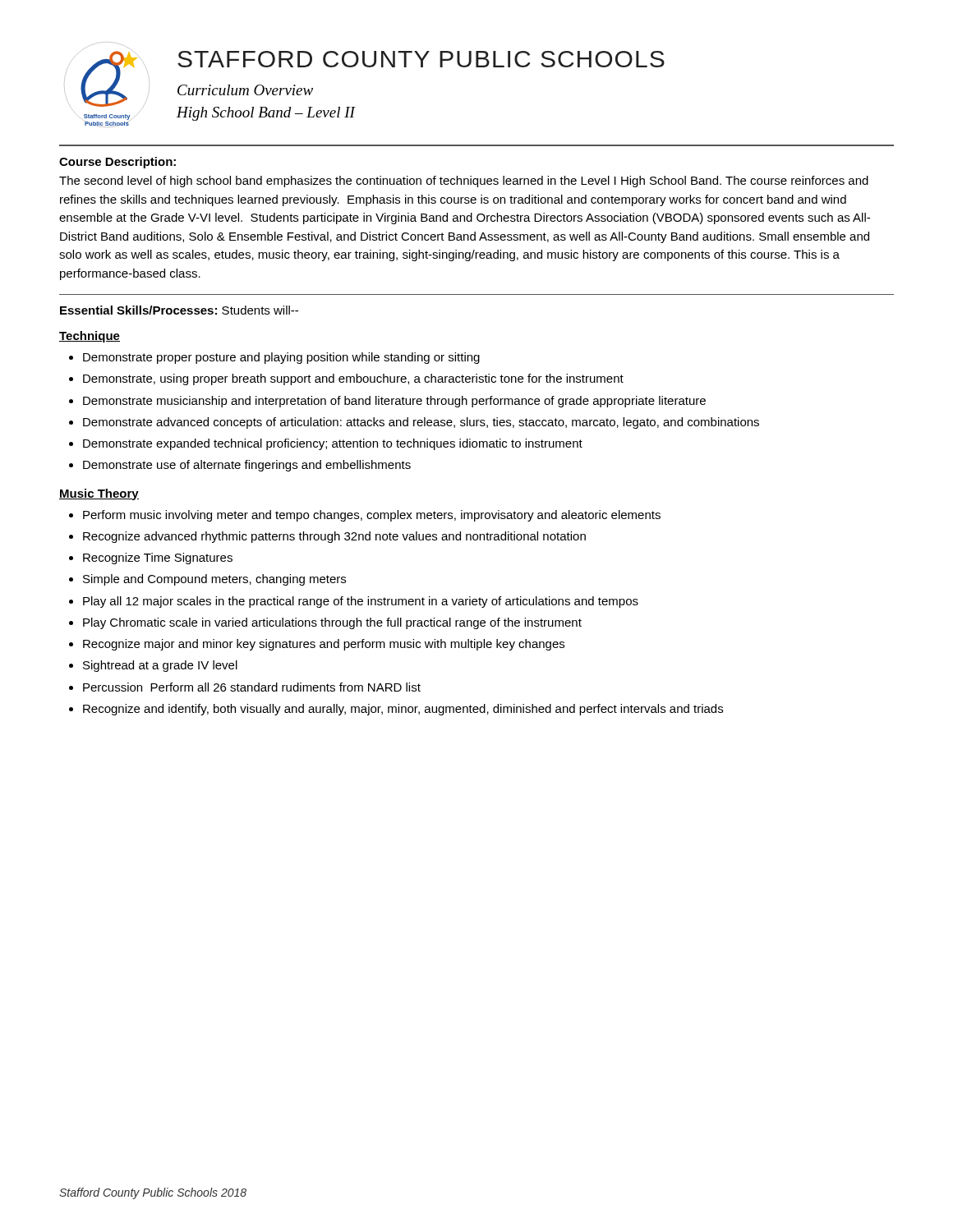The image size is (953, 1232).
Task: Locate the text block that reads "The second level of high school band"
Action: point(465,227)
